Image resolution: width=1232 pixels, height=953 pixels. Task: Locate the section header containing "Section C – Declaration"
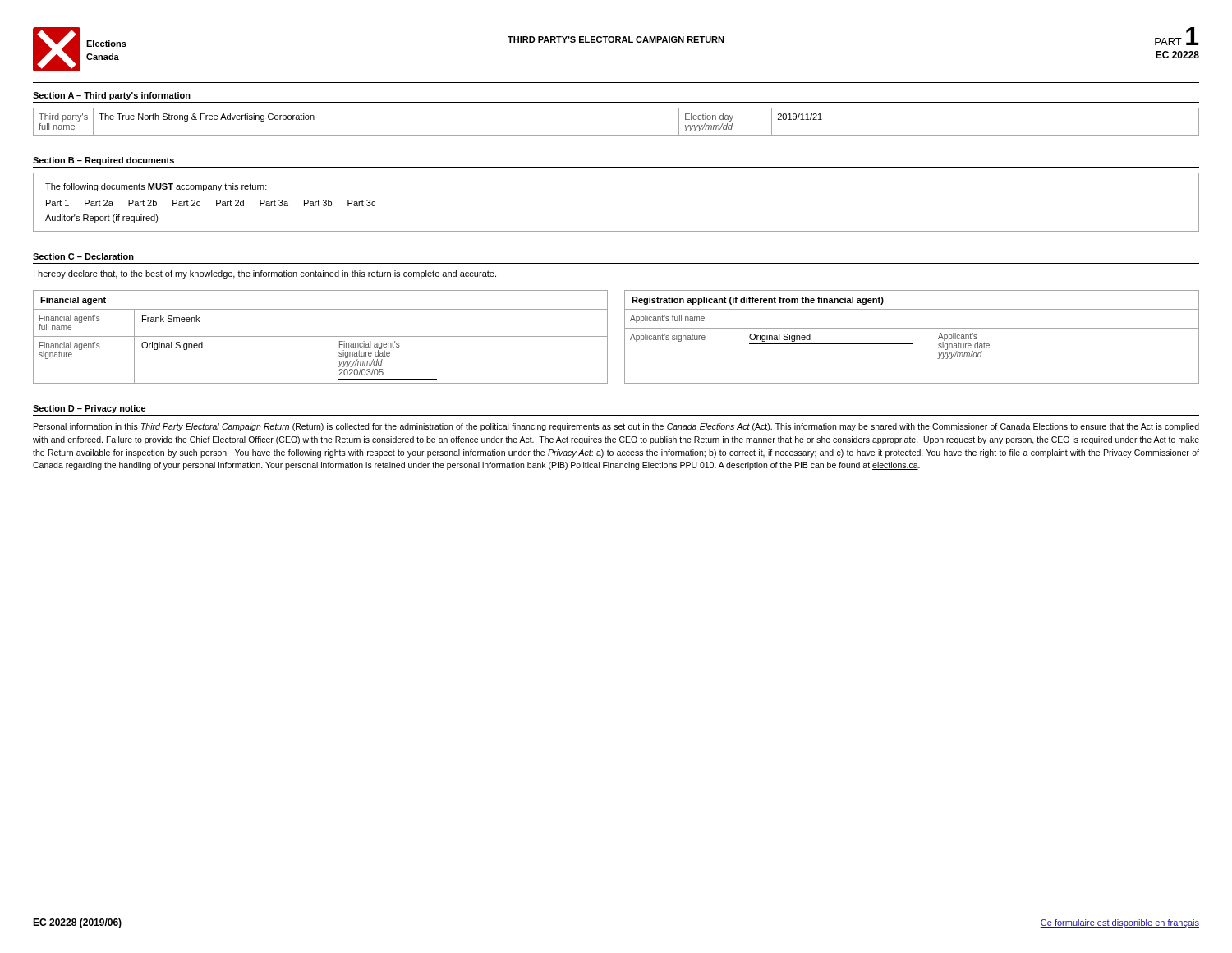pyautogui.click(x=83, y=256)
